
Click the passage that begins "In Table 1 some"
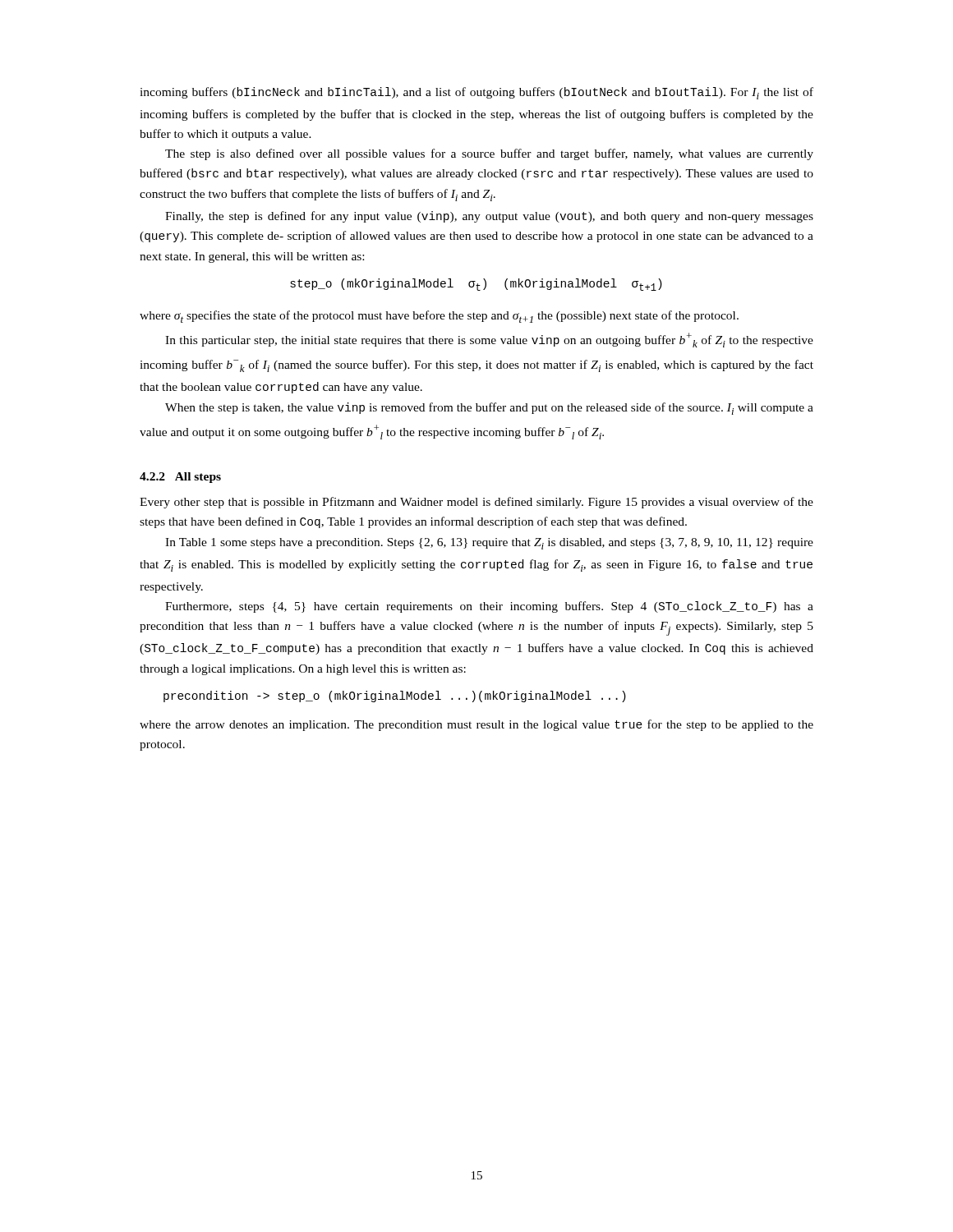tap(476, 564)
